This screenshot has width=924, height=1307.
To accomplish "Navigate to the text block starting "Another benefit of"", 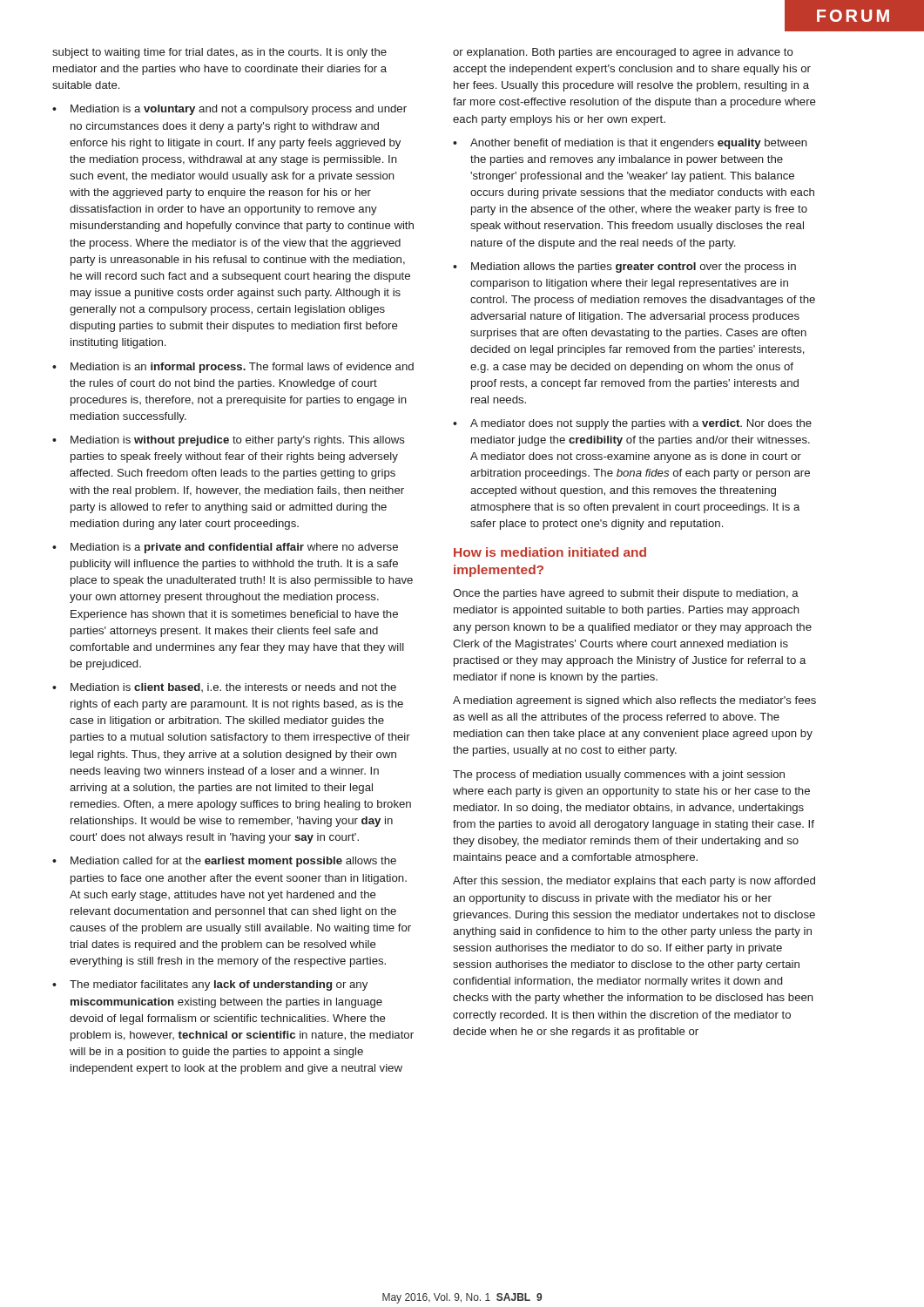I will point(644,192).
